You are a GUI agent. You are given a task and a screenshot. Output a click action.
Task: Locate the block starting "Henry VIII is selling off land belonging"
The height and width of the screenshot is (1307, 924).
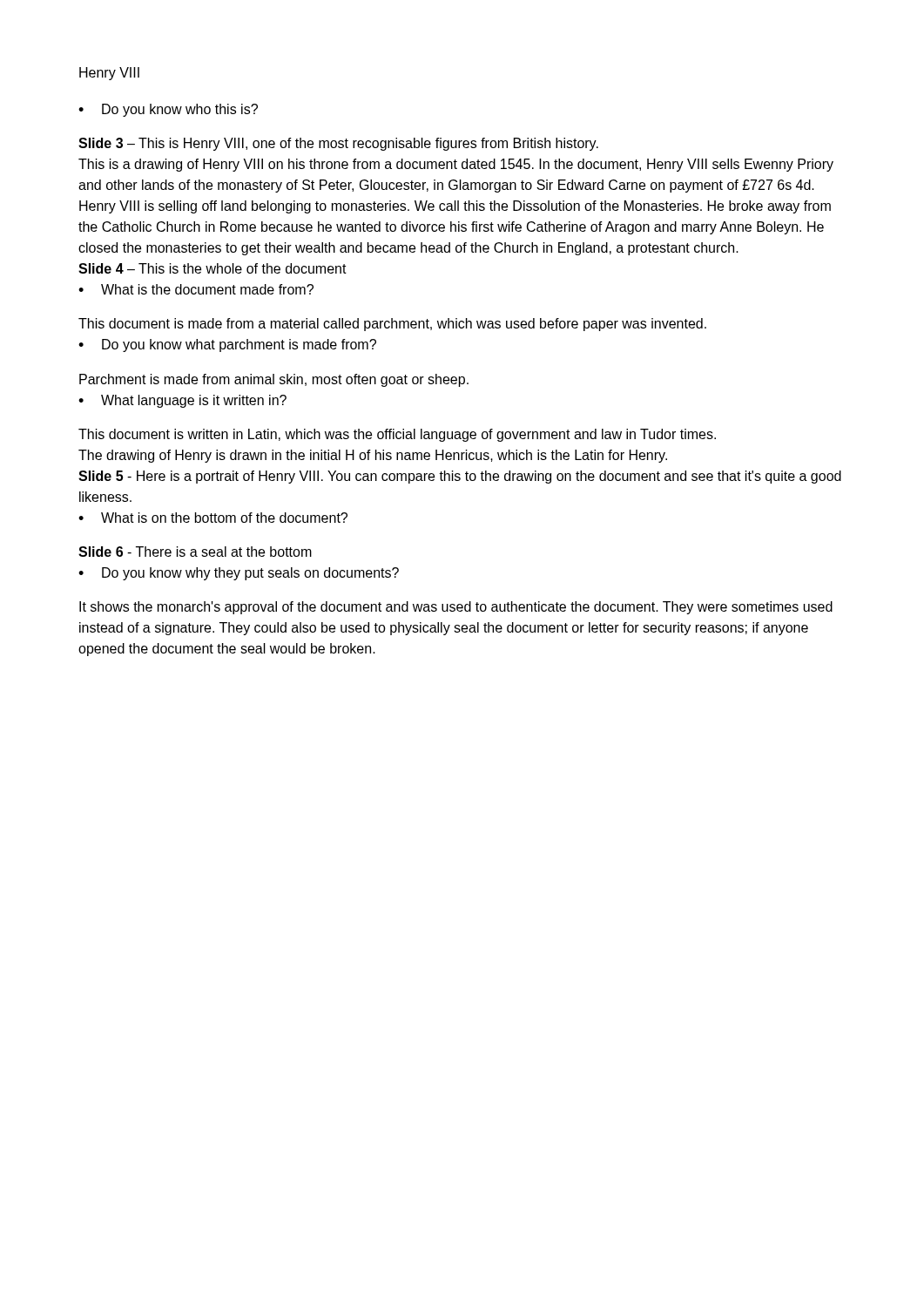[x=455, y=227]
